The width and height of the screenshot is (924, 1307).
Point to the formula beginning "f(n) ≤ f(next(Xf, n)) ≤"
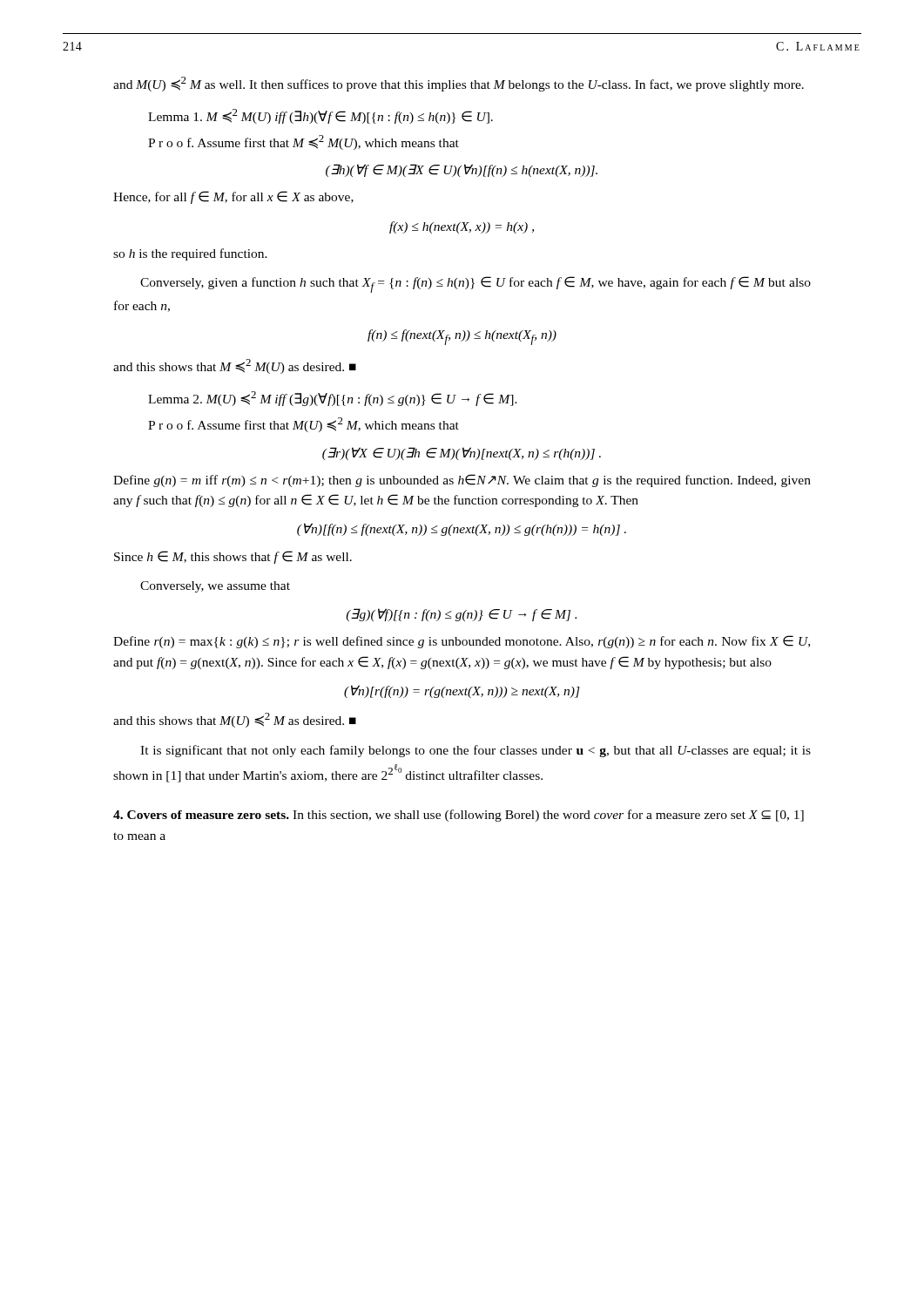tap(462, 336)
